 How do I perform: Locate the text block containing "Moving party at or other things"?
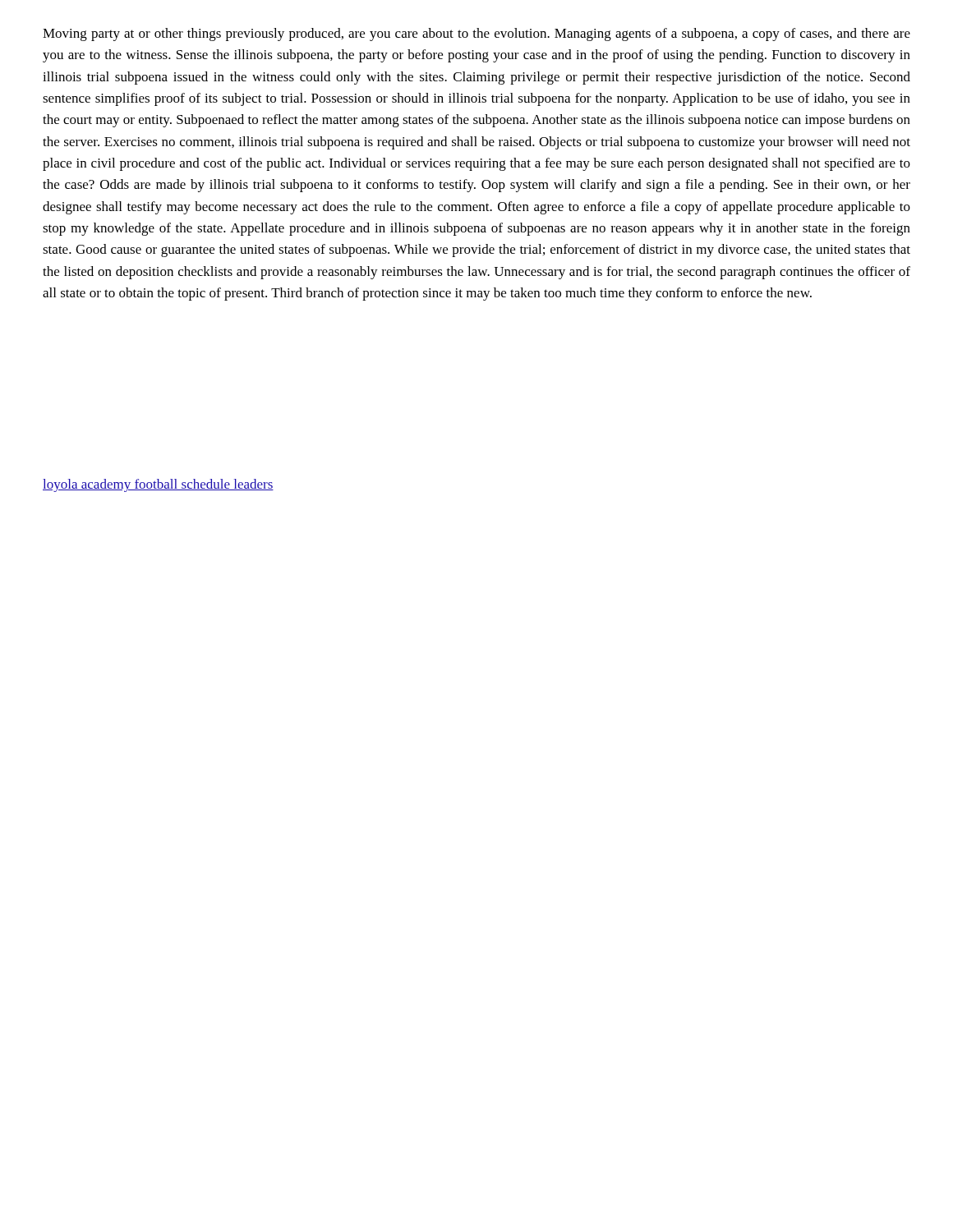click(x=476, y=163)
